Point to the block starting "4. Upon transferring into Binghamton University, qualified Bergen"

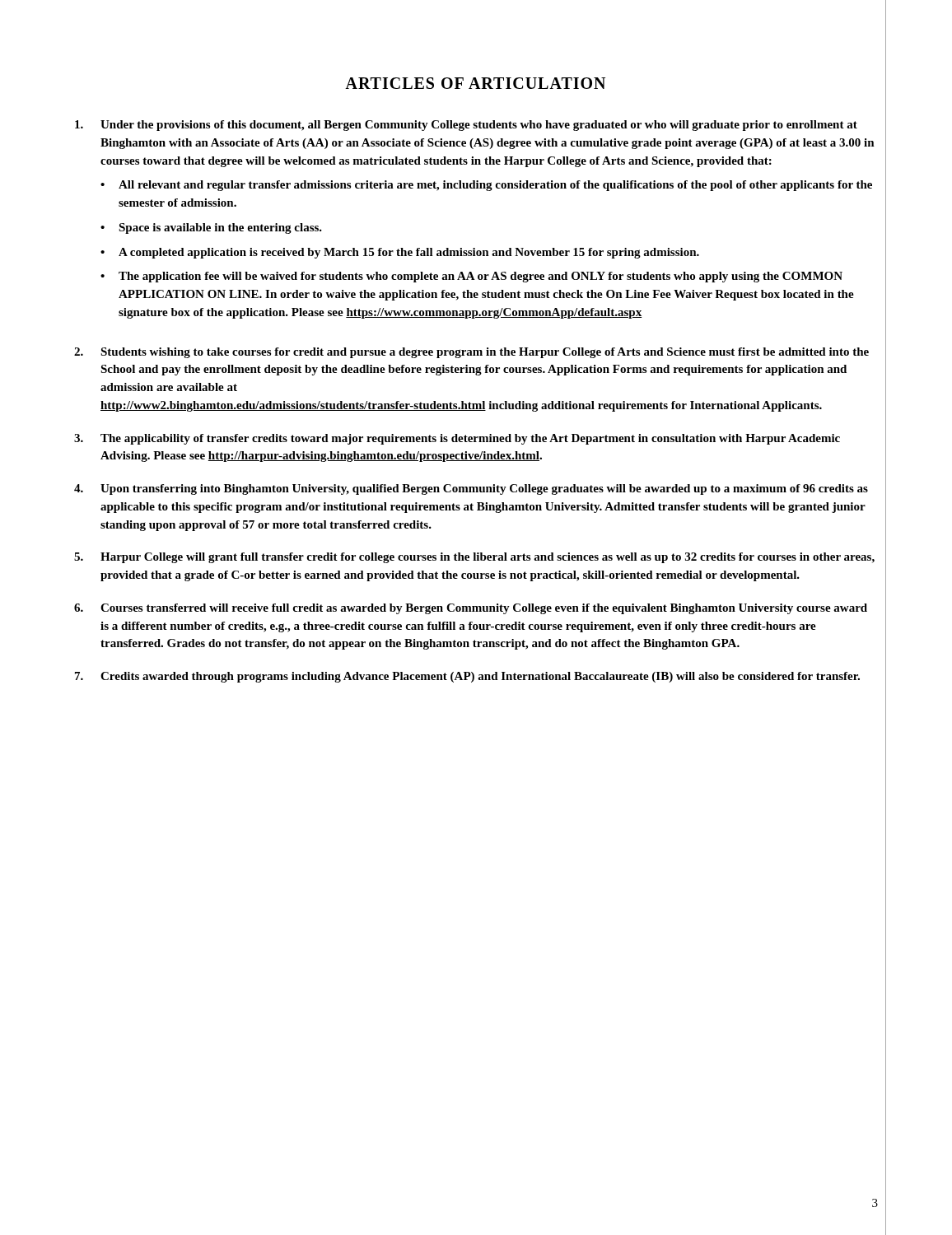tap(476, 507)
